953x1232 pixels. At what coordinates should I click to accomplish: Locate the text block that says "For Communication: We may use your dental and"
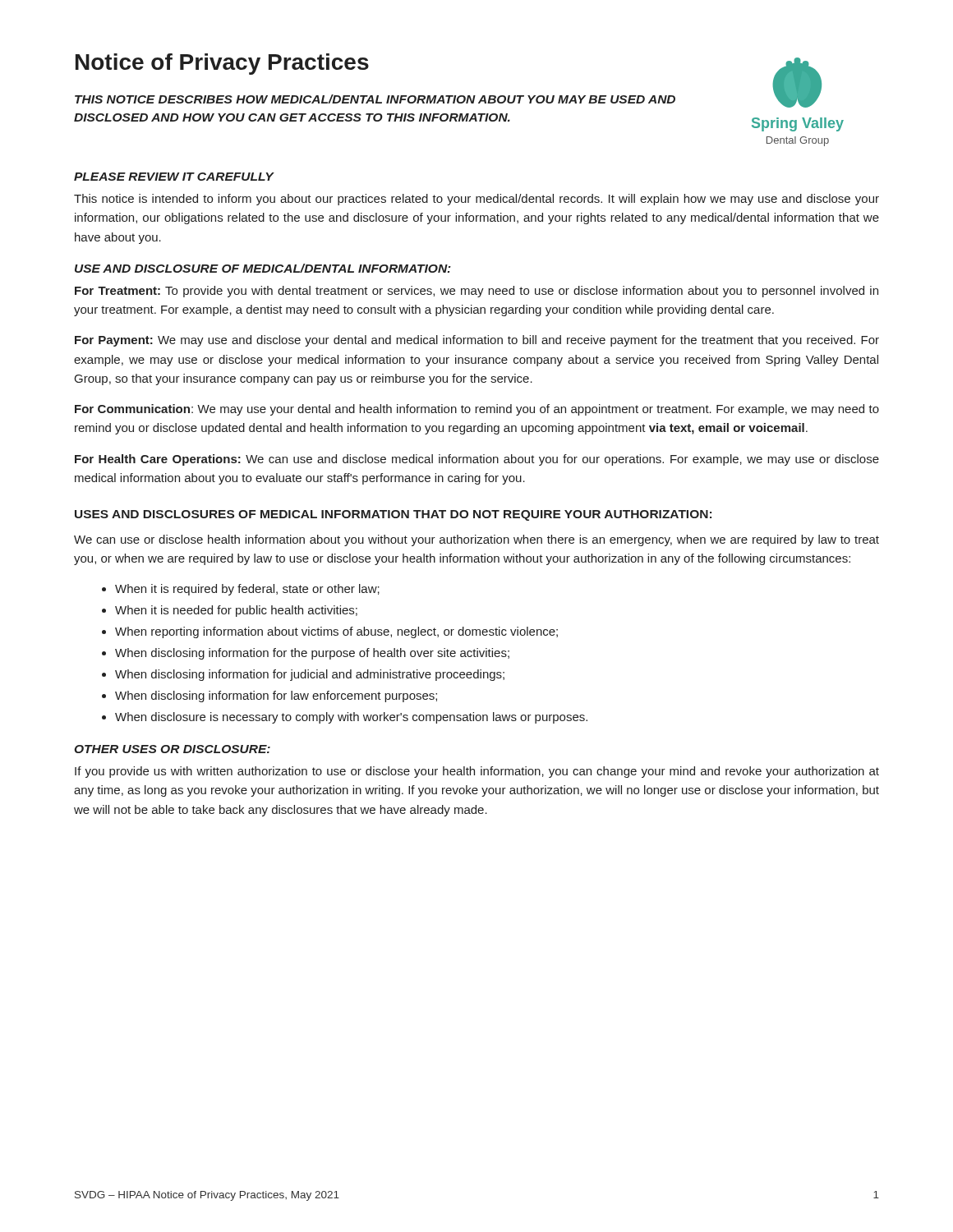[x=476, y=418]
